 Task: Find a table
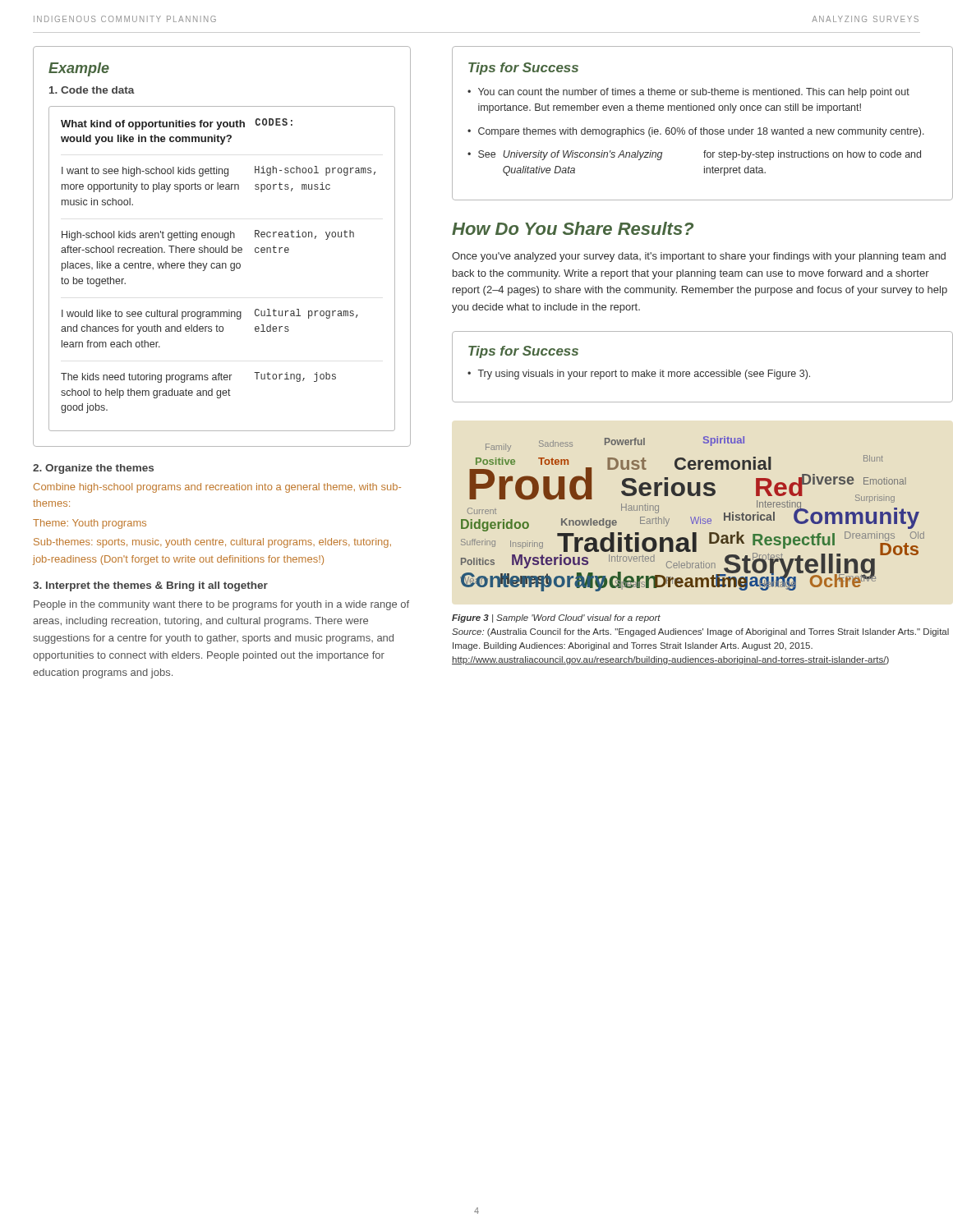click(x=222, y=269)
